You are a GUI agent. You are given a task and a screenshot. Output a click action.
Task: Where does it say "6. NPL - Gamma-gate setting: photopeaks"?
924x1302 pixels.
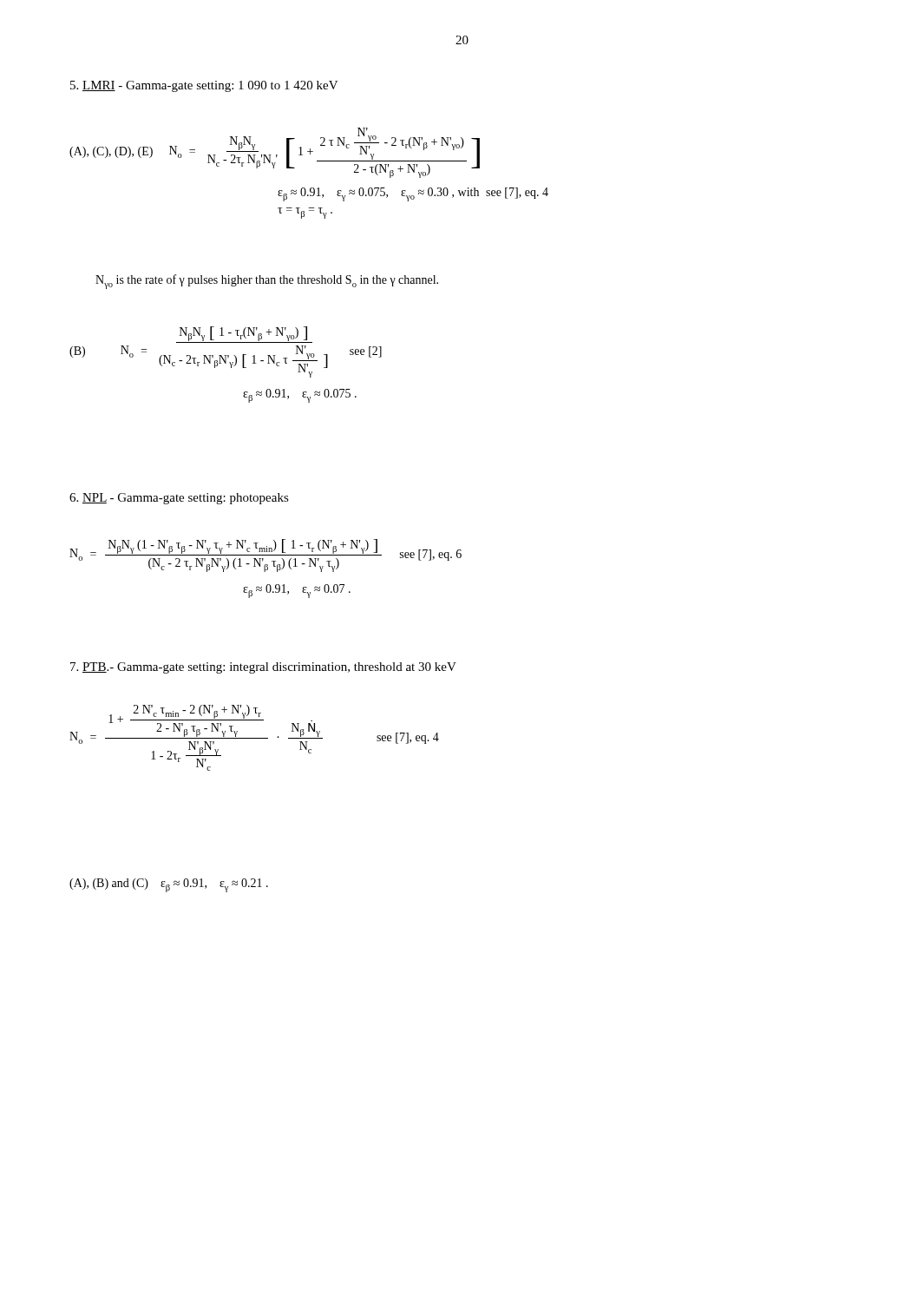[x=179, y=497]
